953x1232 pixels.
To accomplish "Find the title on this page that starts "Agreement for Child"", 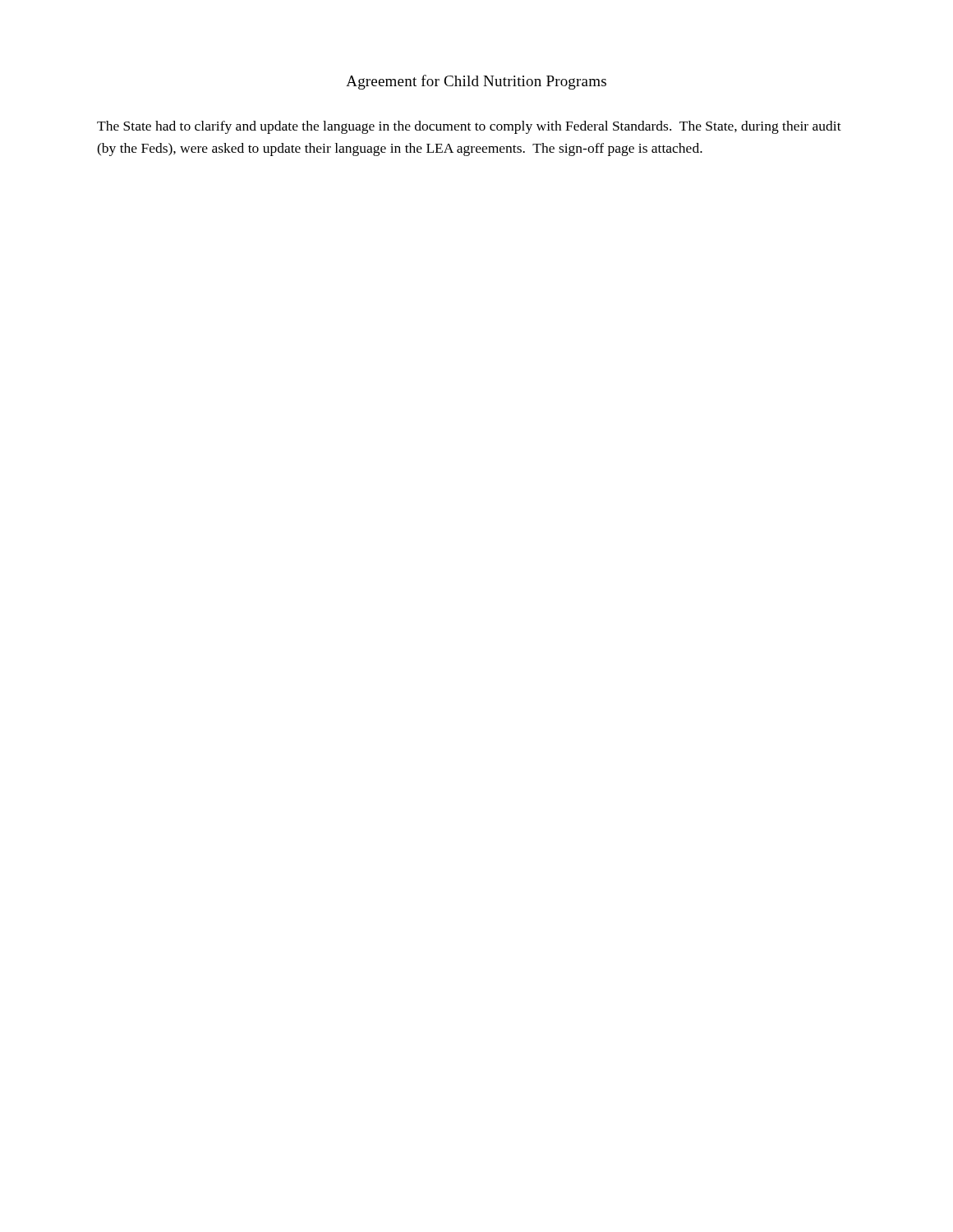I will tap(476, 81).
